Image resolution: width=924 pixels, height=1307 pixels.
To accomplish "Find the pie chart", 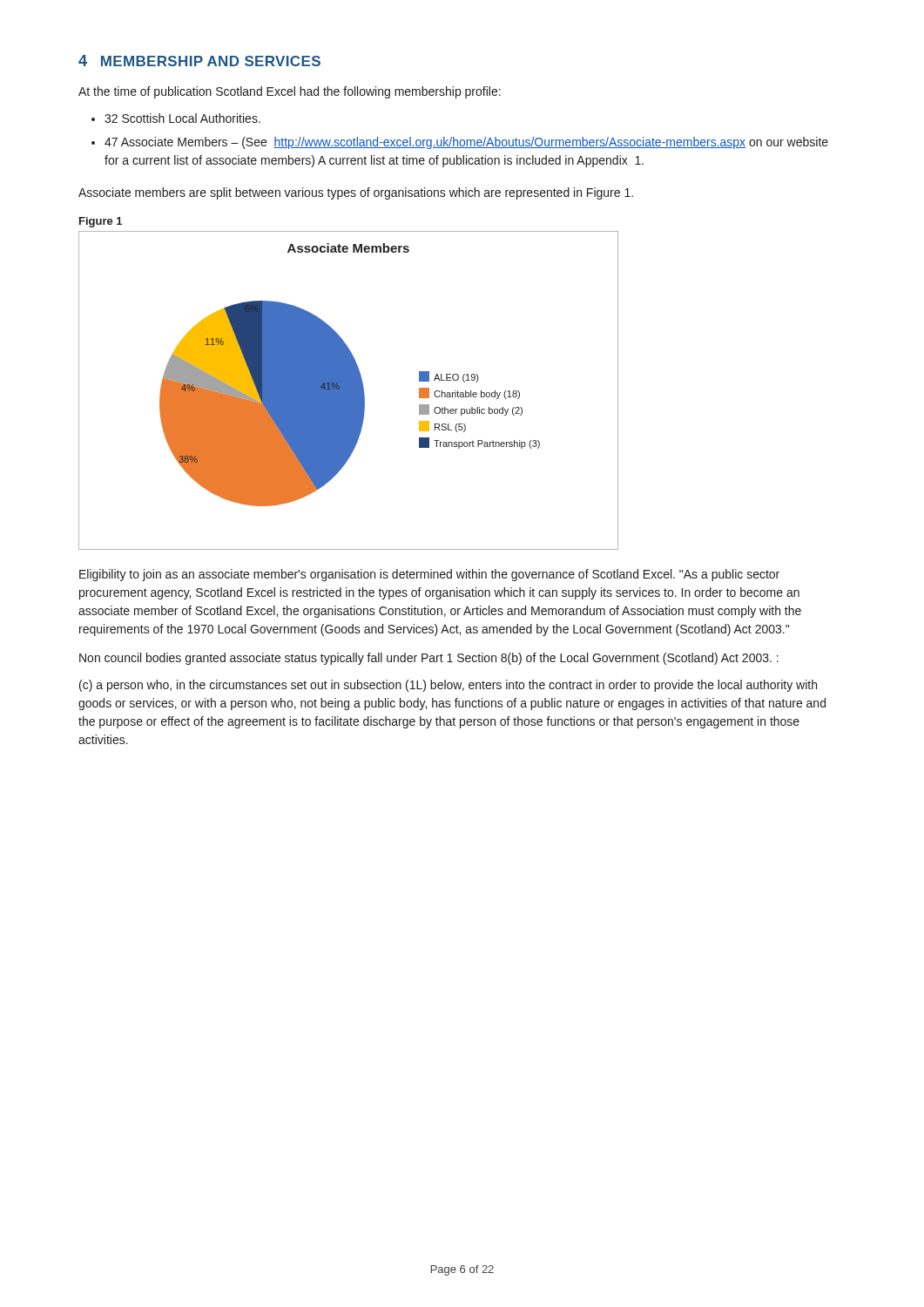I will [x=348, y=390].
